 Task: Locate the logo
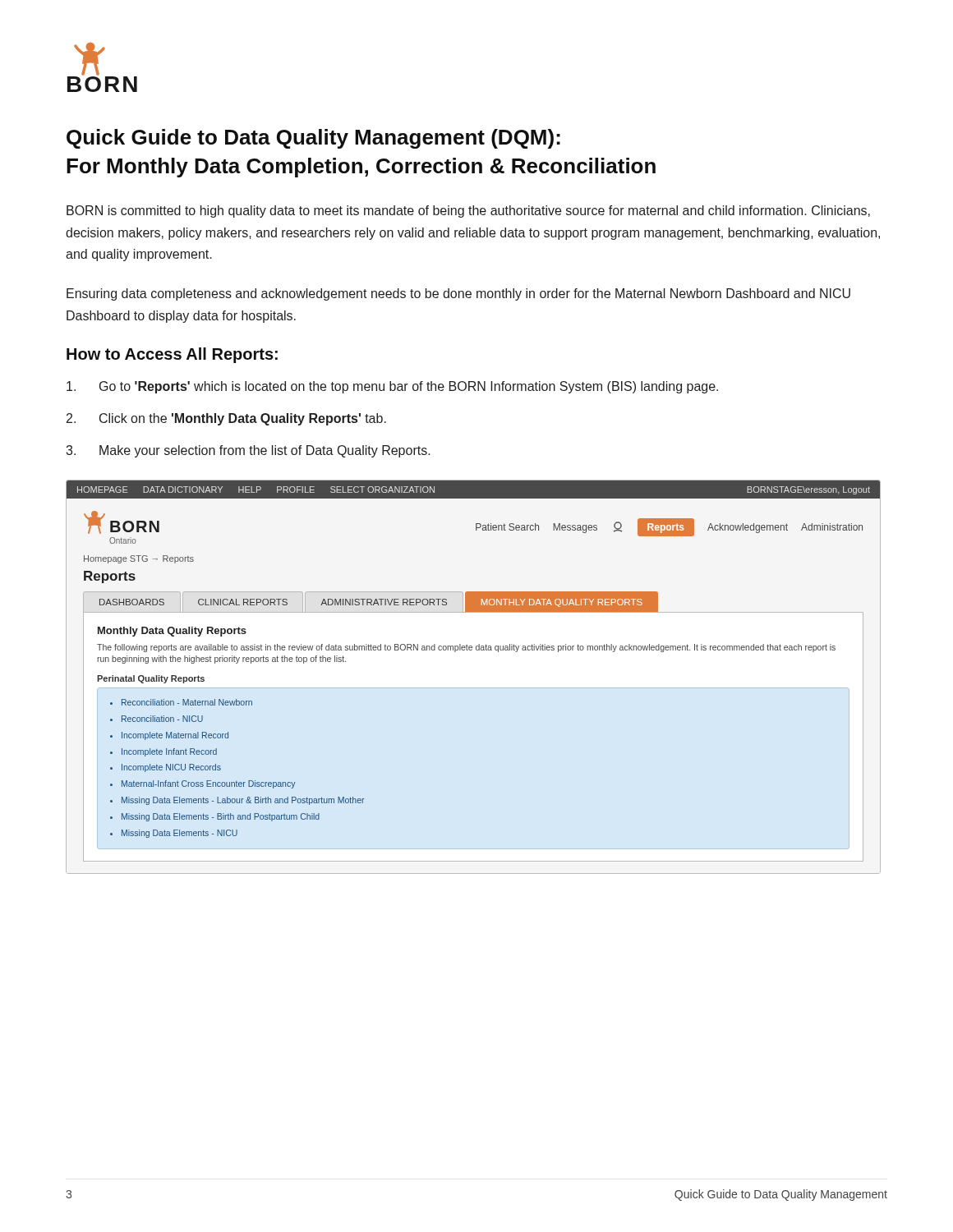(x=476, y=71)
